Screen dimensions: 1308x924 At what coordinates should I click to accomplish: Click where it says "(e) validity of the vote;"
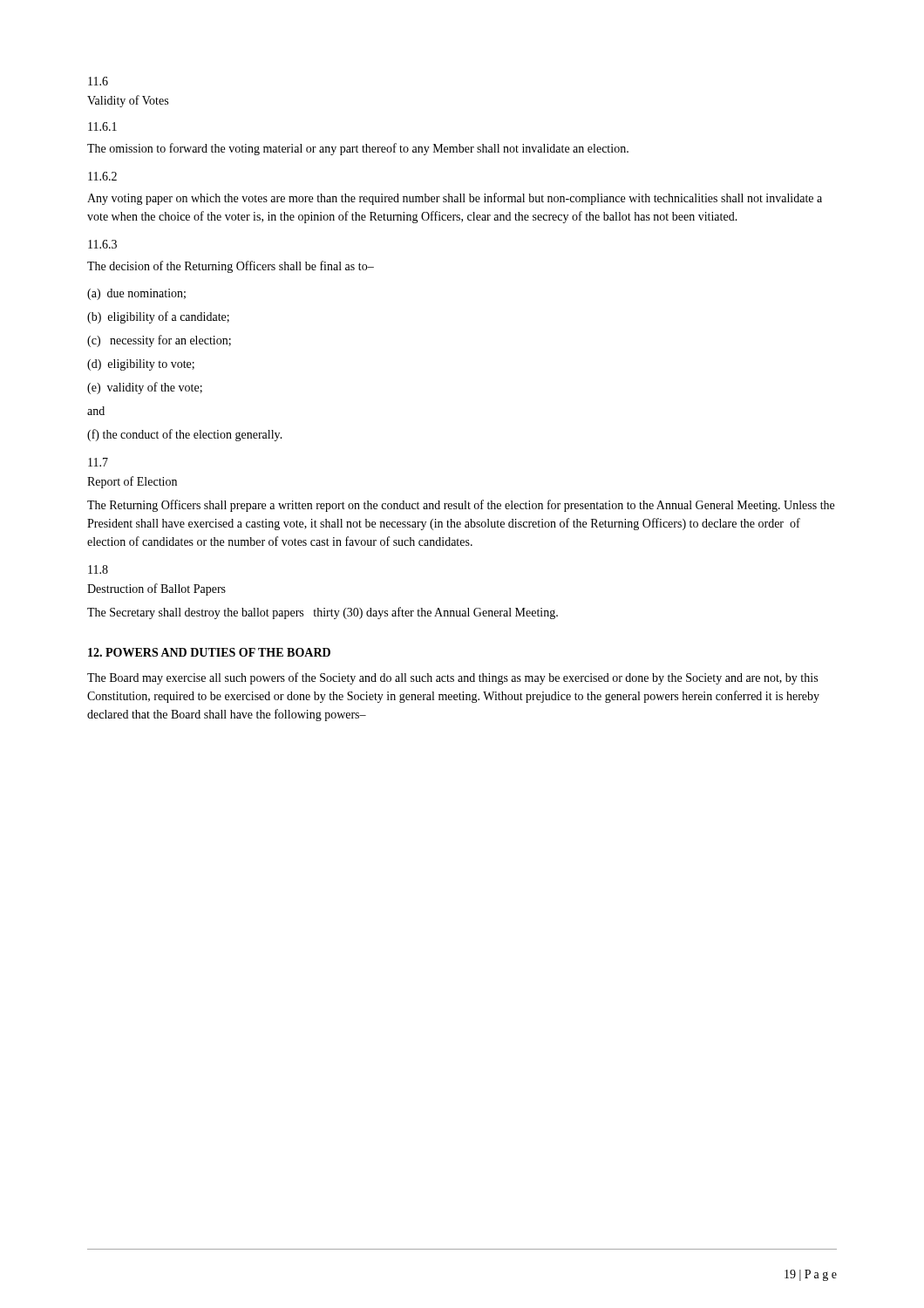point(145,388)
